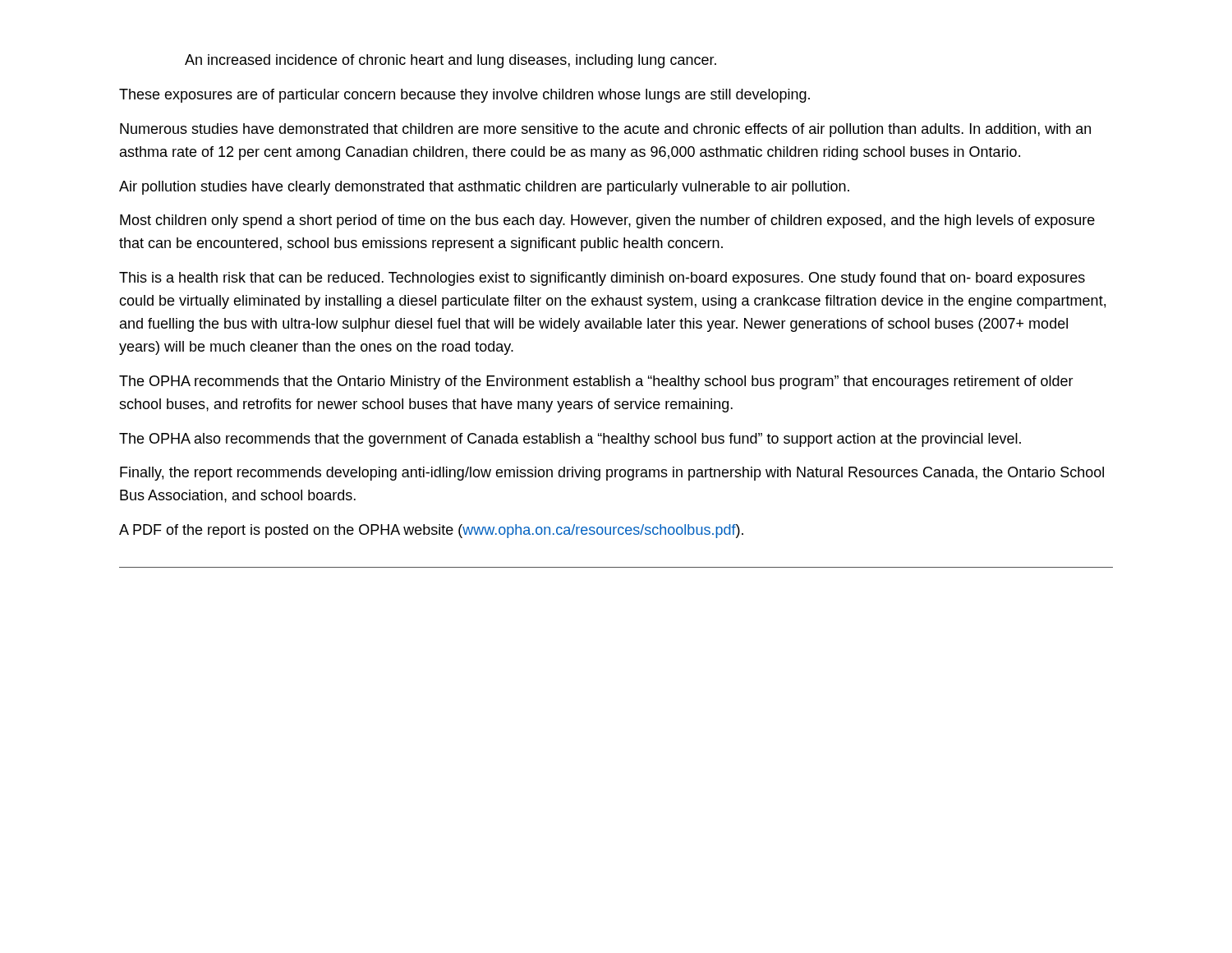This screenshot has height=953, width=1232.
Task: Find the element starting "This is a health risk that can"
Action: pos(613,312)
